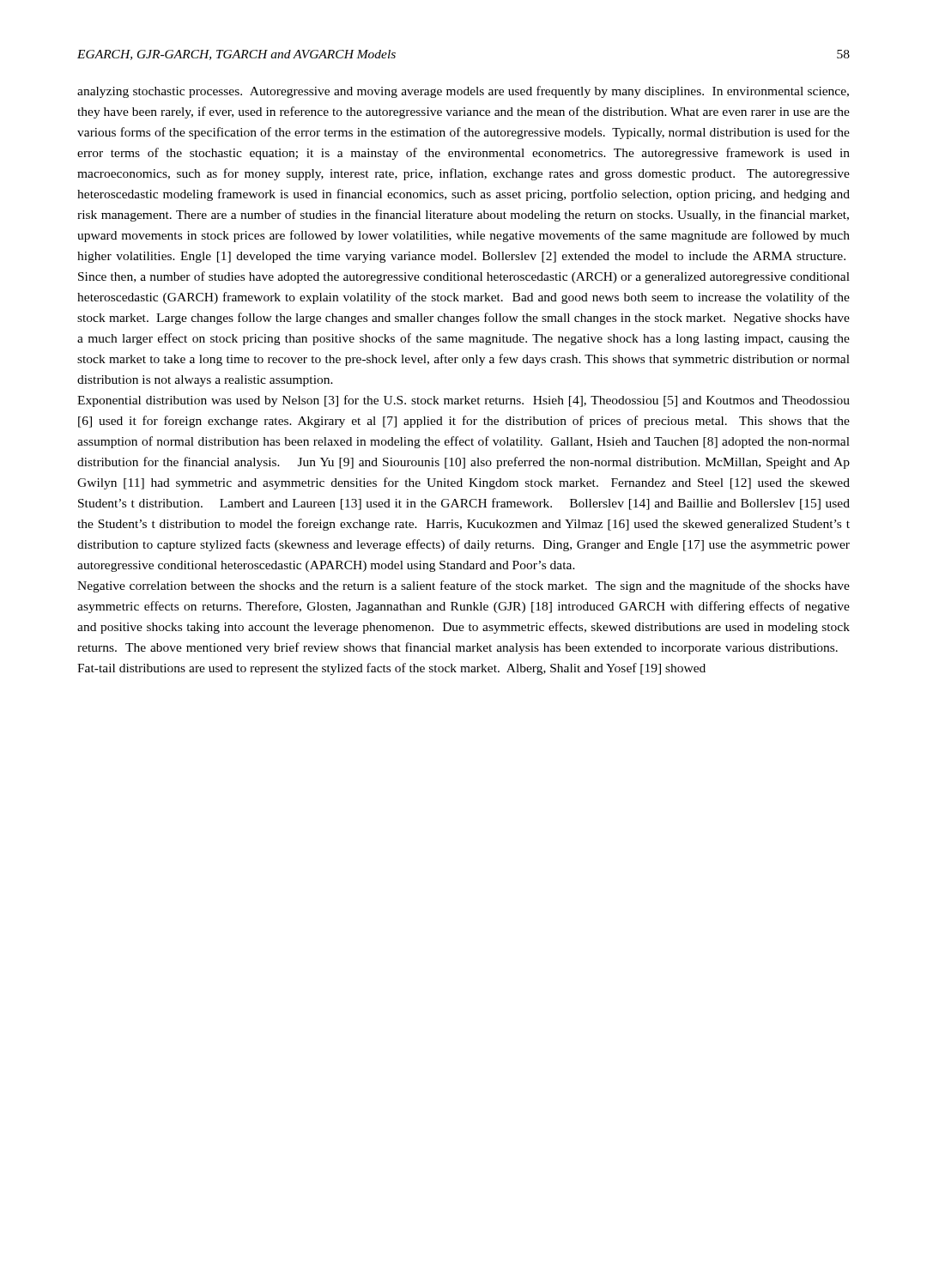Screen dimensions: 1288x927
Task: Point to the text starting "analyzing stochastic processes. Autoregressive and moving average models"
Action: (463, 92)
